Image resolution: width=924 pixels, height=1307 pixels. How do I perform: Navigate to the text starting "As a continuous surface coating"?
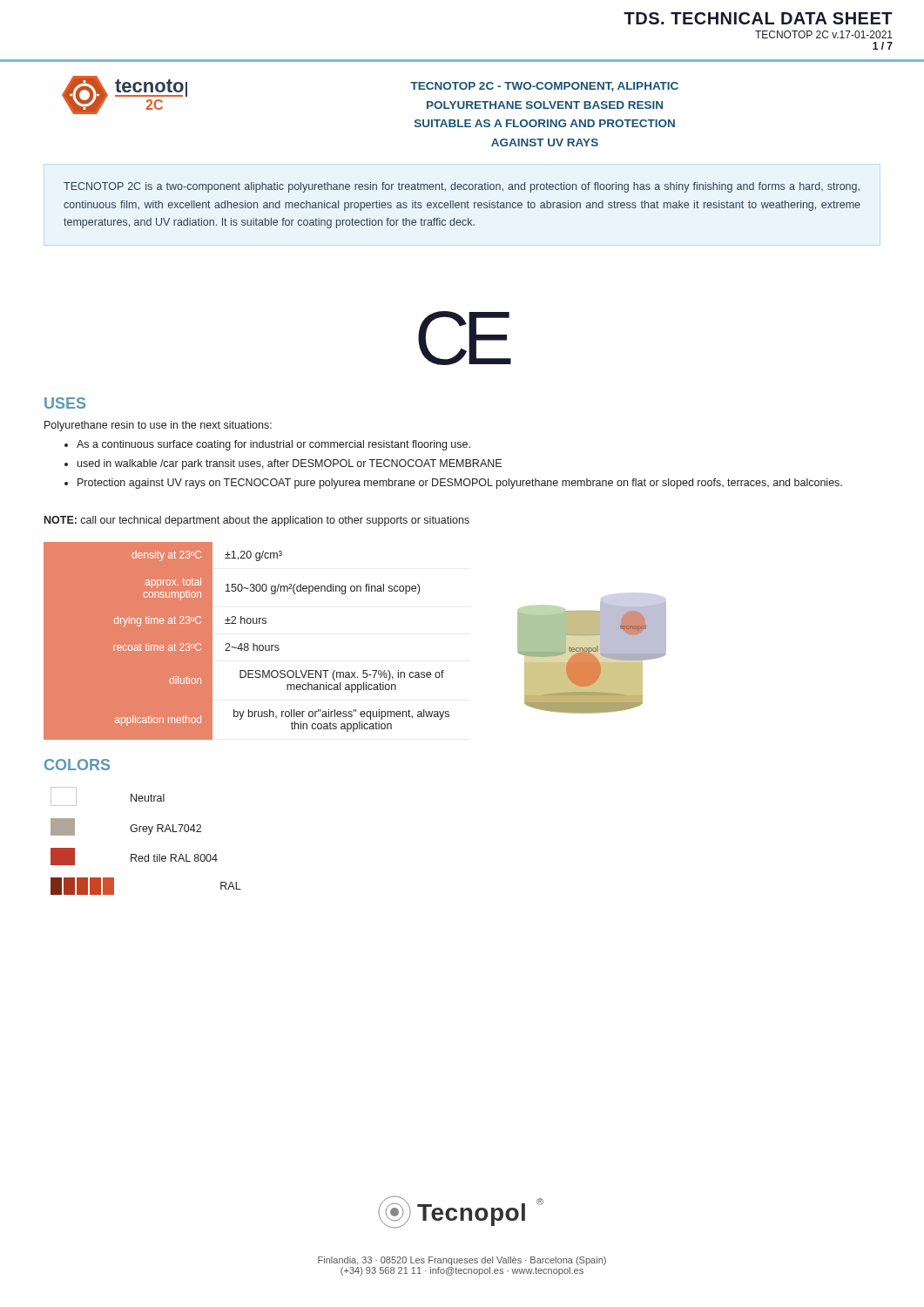click(x=471, y=464)
